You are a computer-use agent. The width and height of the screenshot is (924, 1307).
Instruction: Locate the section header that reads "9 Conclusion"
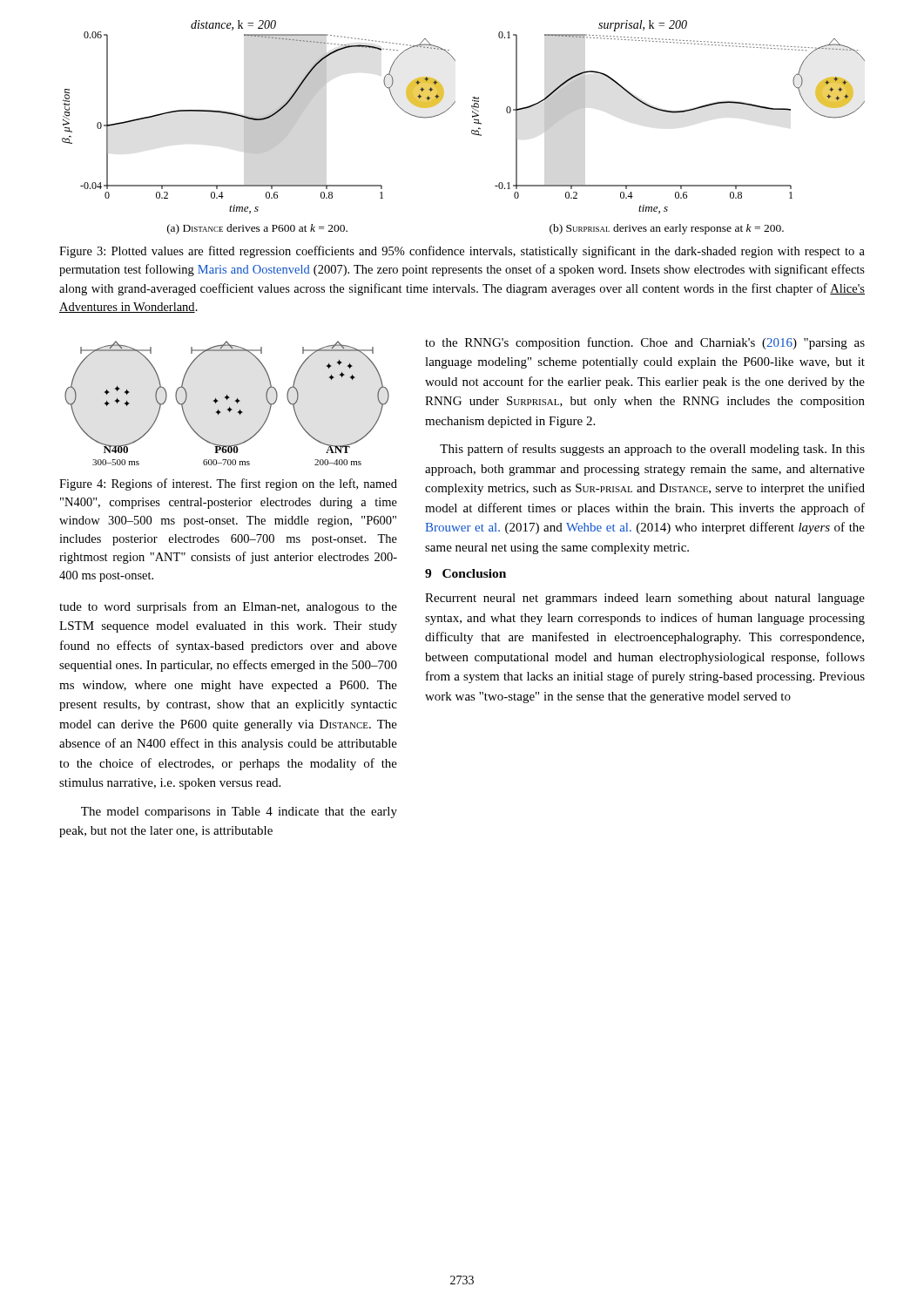pos(466,573)
